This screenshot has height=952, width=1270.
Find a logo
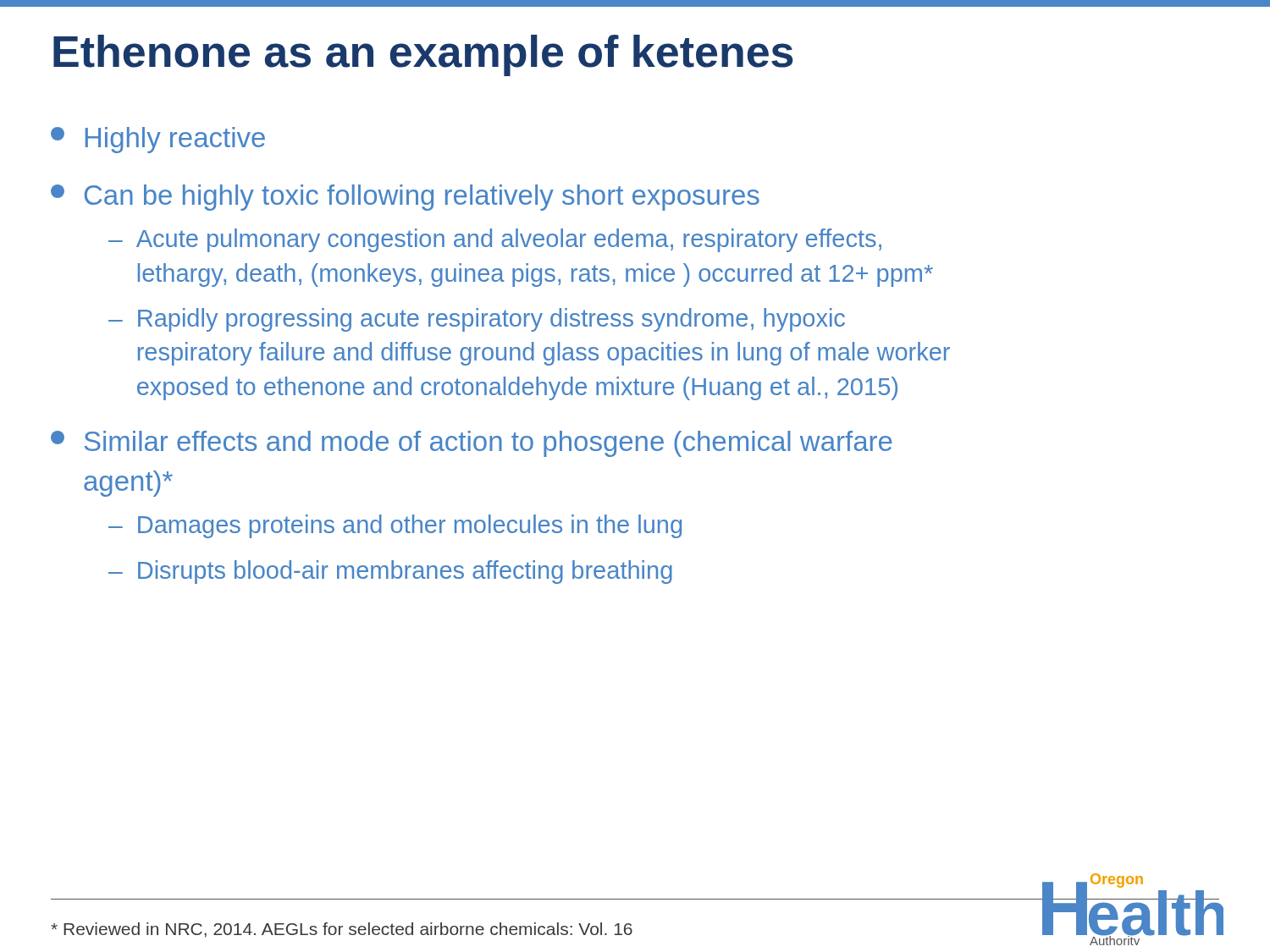1130,905
